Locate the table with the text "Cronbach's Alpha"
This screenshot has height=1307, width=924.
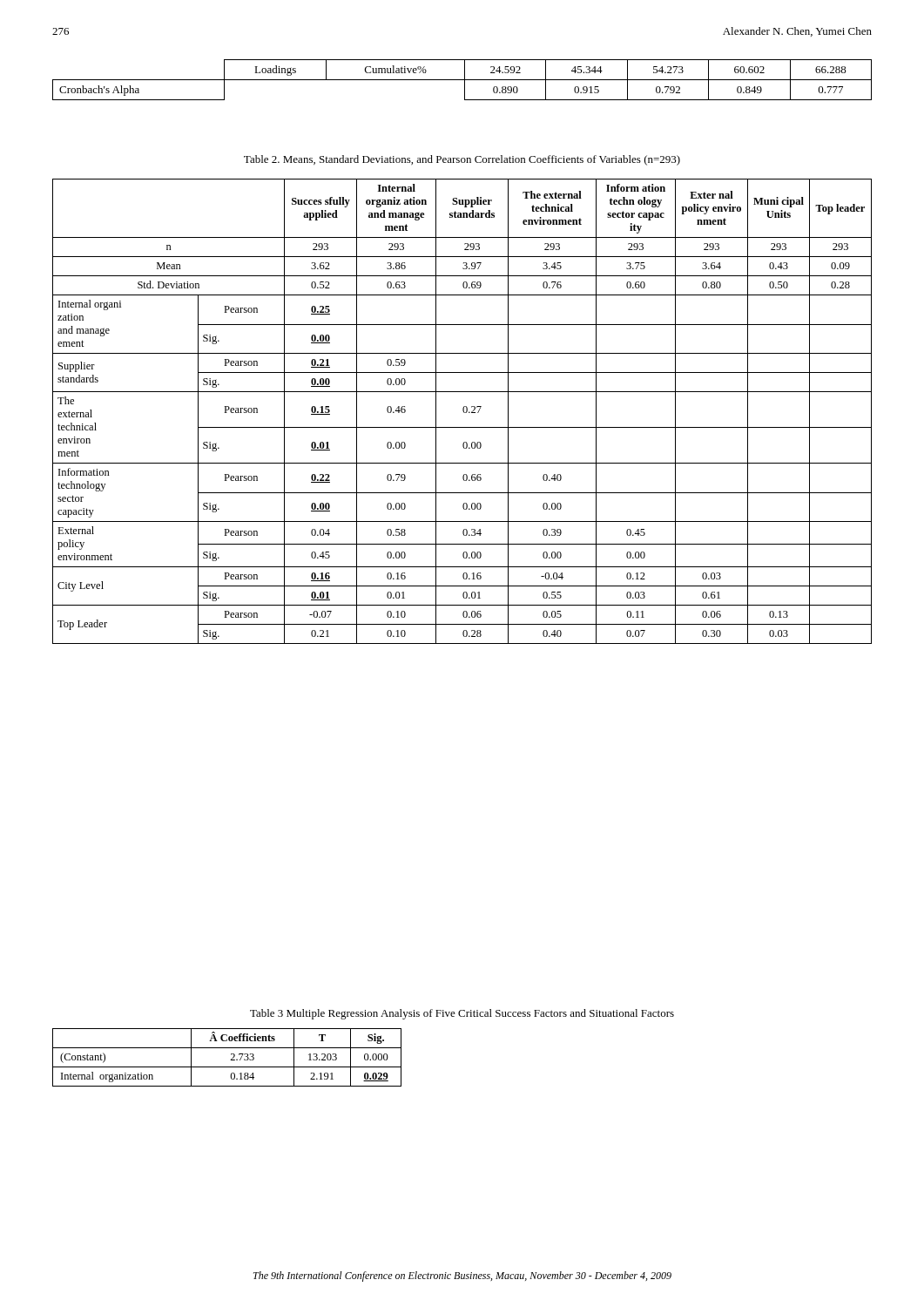pyautogui.click(x=462, y=80)
